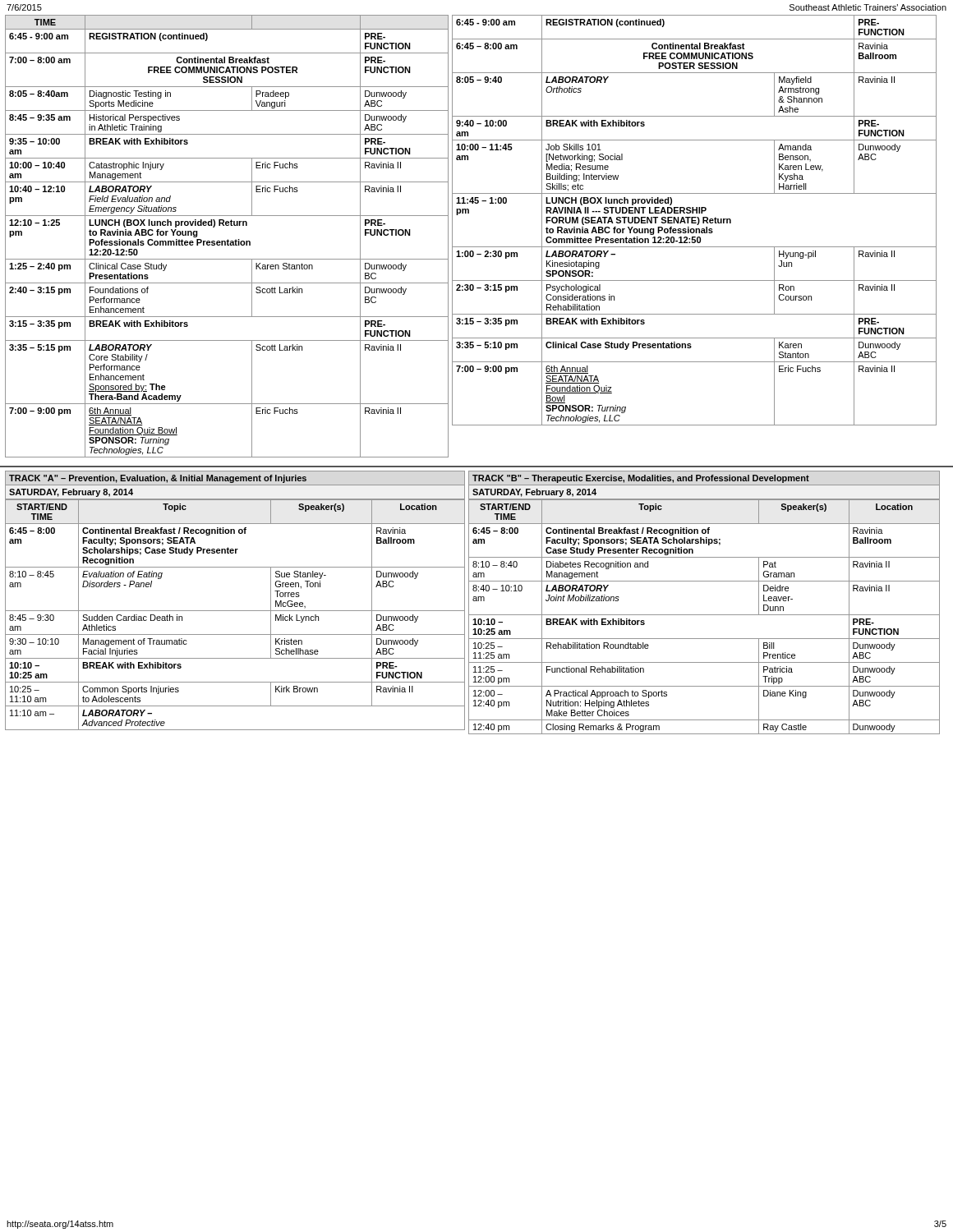Find the table that mentions "Deidre Leaver- Dunn"
Image resolution: width=953 pixels, height=1232 pixels.
(x=704, y=602)
